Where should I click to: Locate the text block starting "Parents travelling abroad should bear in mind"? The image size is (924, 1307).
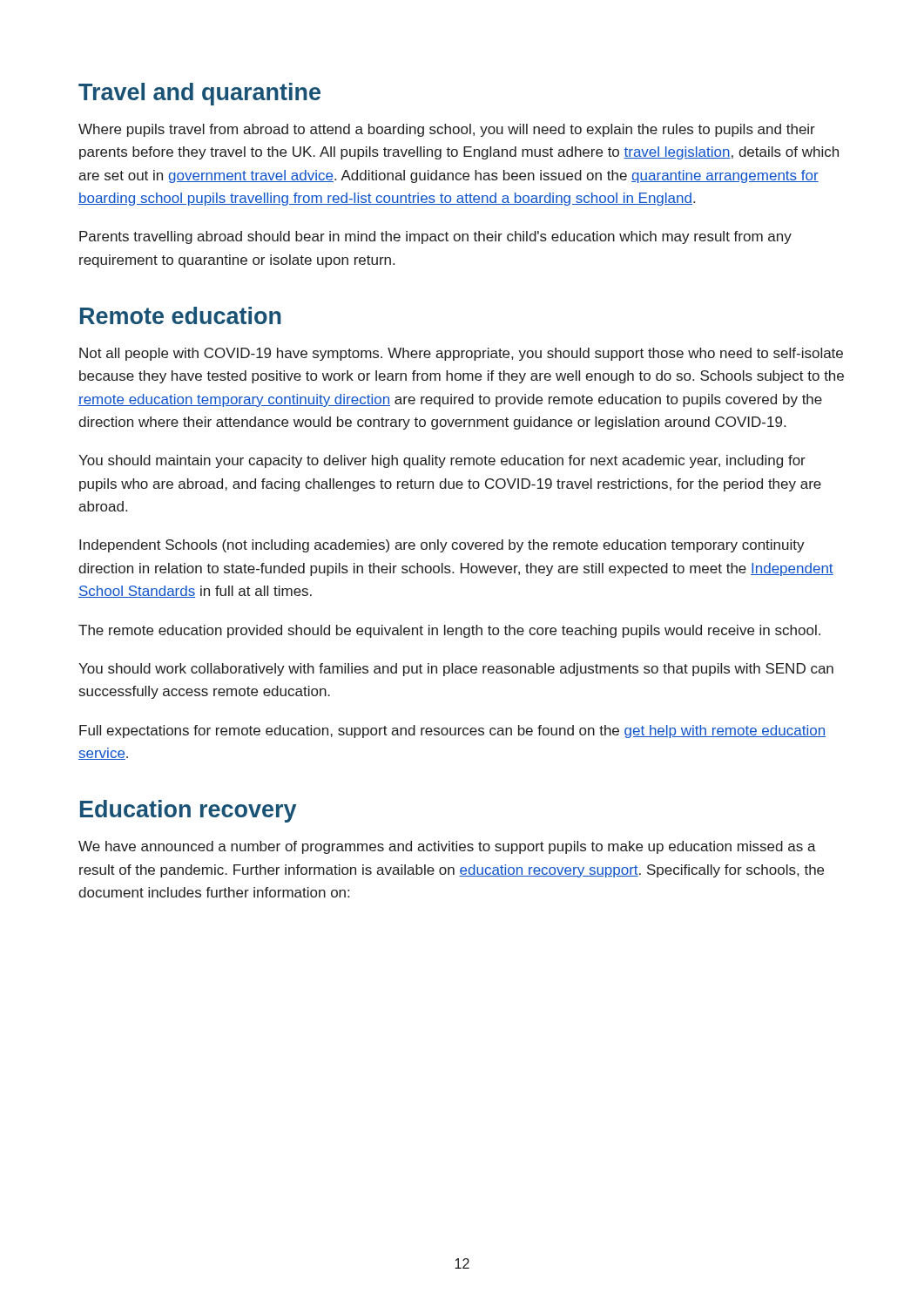click(462, 249)
